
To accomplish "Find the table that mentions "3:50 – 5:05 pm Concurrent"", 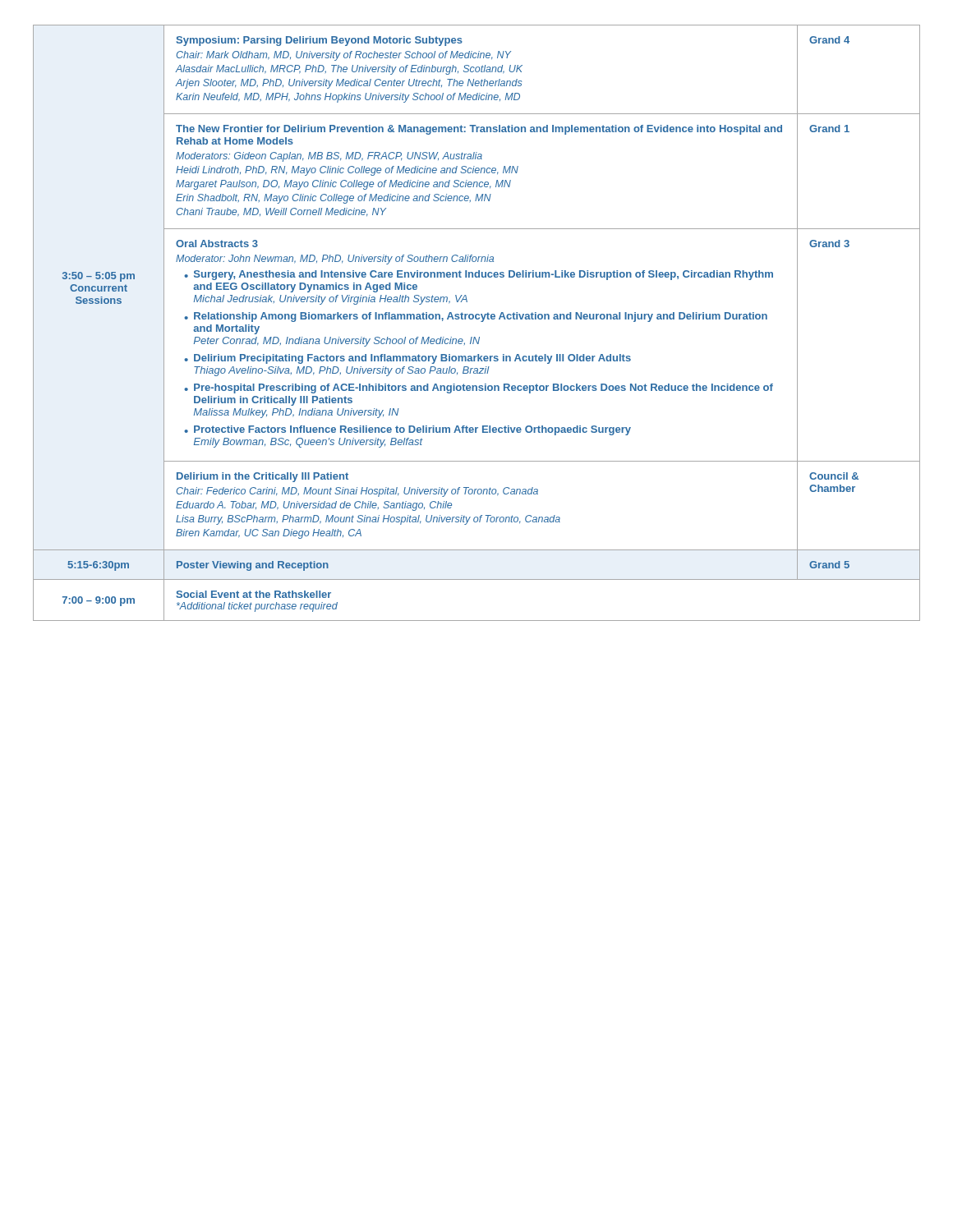I will tap(476, 323).
